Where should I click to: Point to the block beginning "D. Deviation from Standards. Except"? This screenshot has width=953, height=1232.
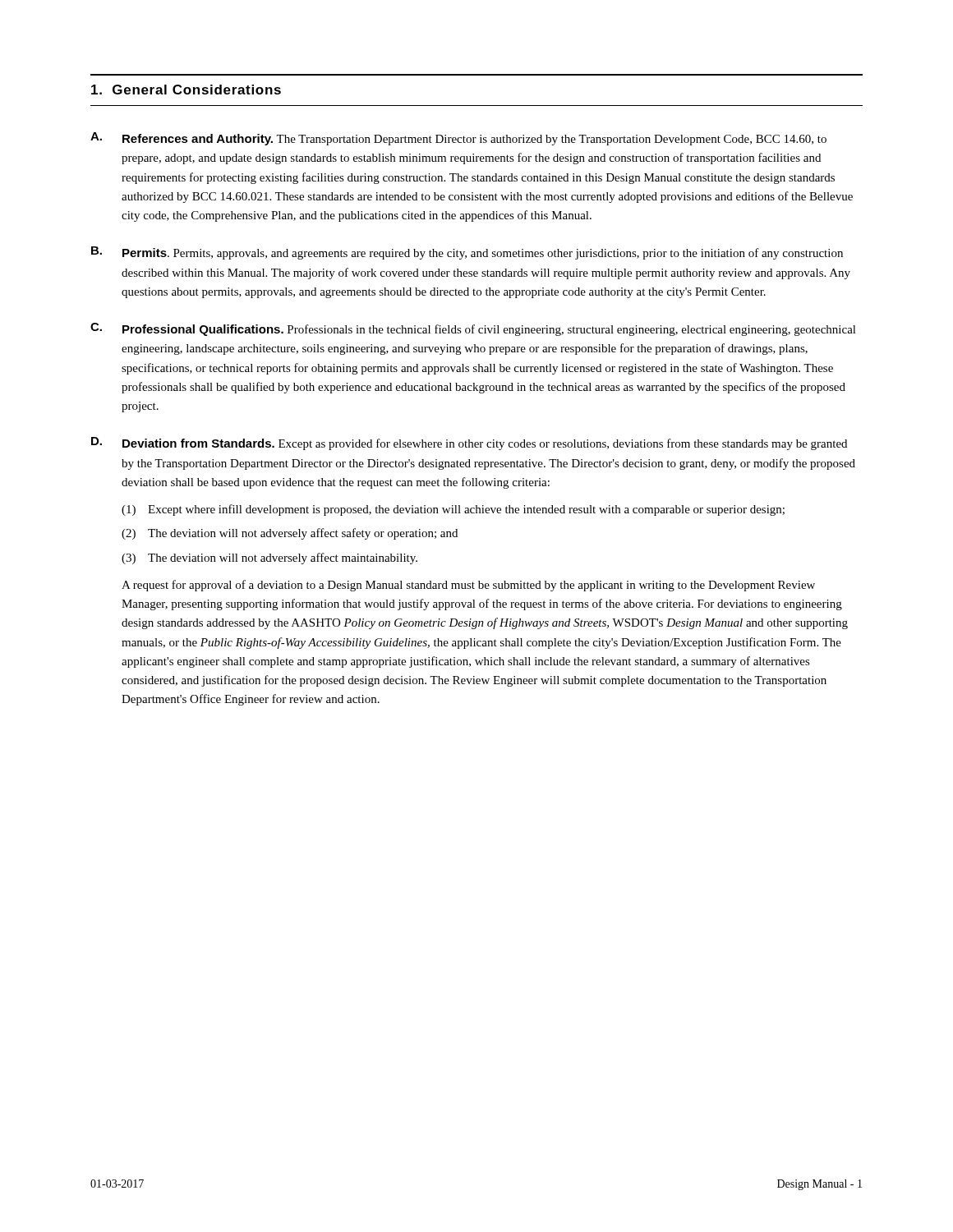pyautogui.click(x=476, y=572)
